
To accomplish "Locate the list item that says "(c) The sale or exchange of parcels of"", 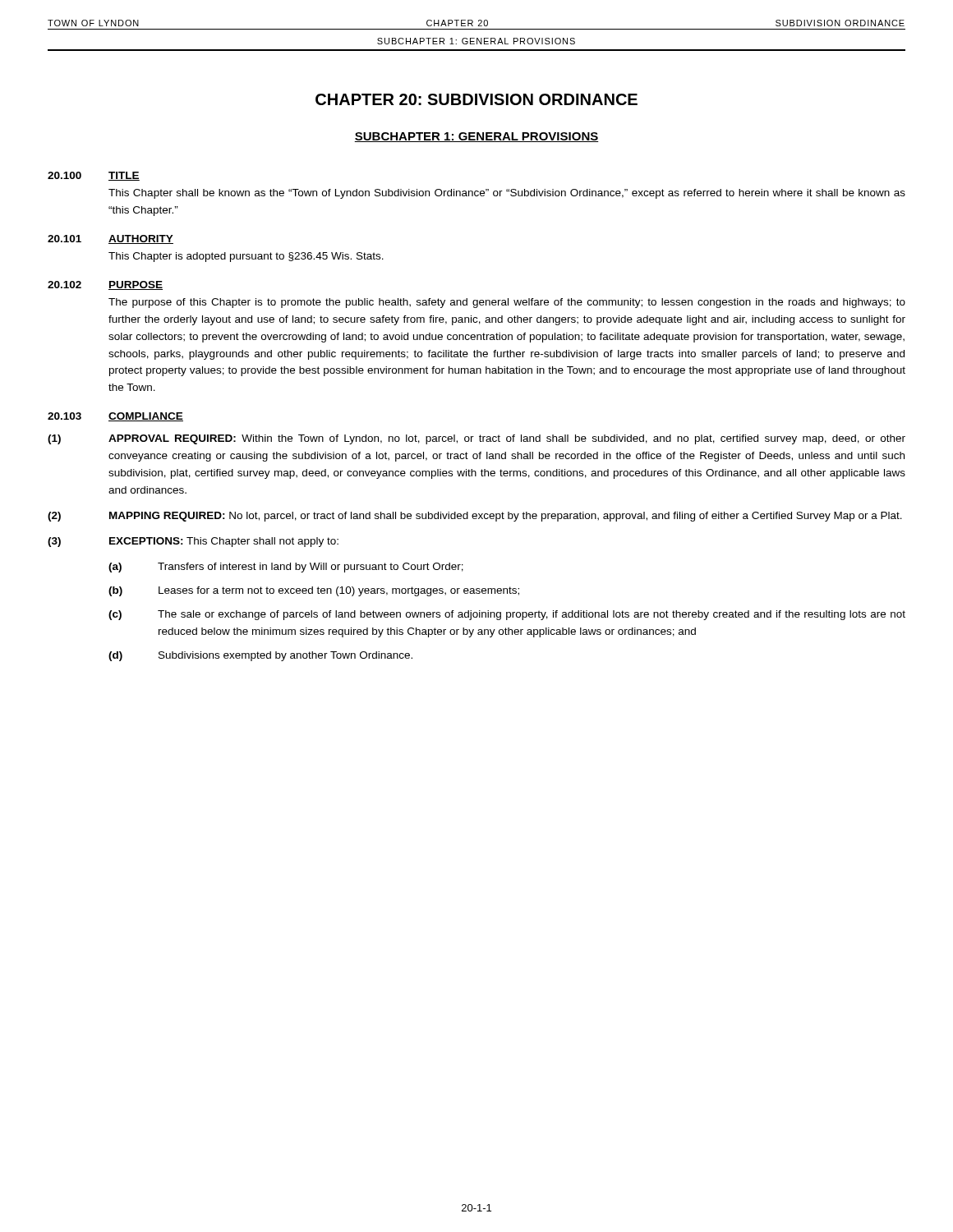I will (507, 623).
